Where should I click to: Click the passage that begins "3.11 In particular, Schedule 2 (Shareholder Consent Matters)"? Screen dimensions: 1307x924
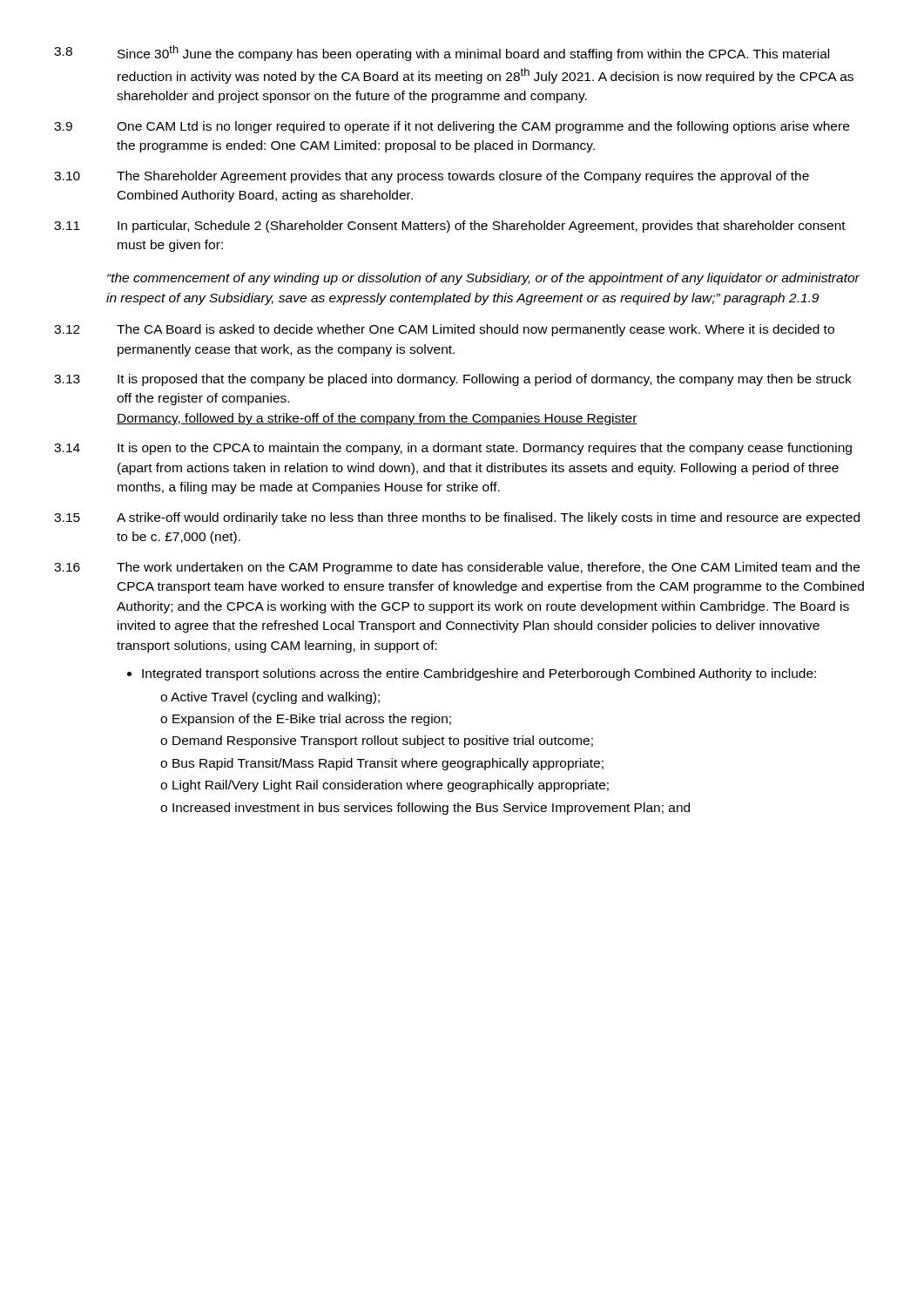462,235
